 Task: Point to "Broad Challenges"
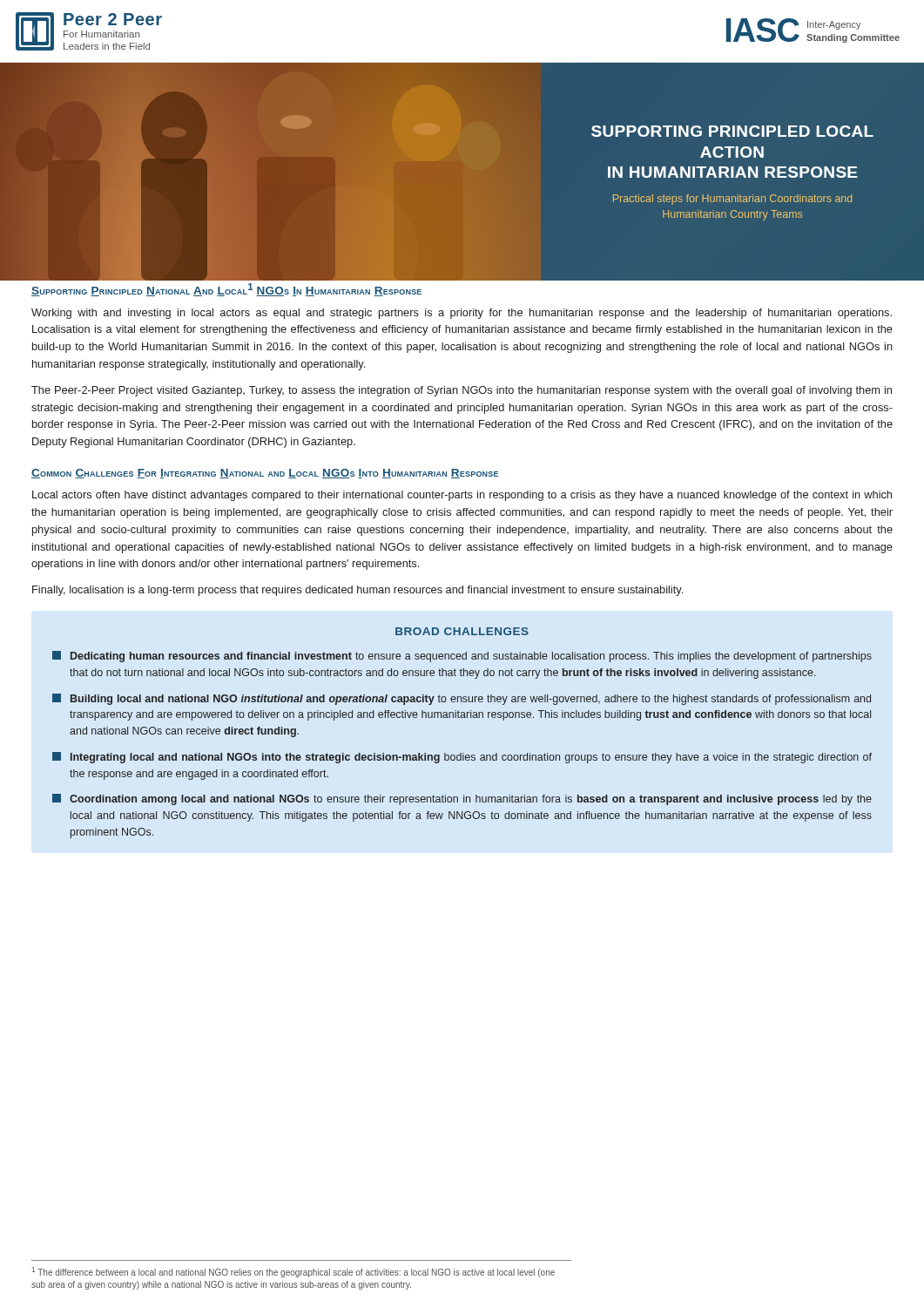(462, 631)
